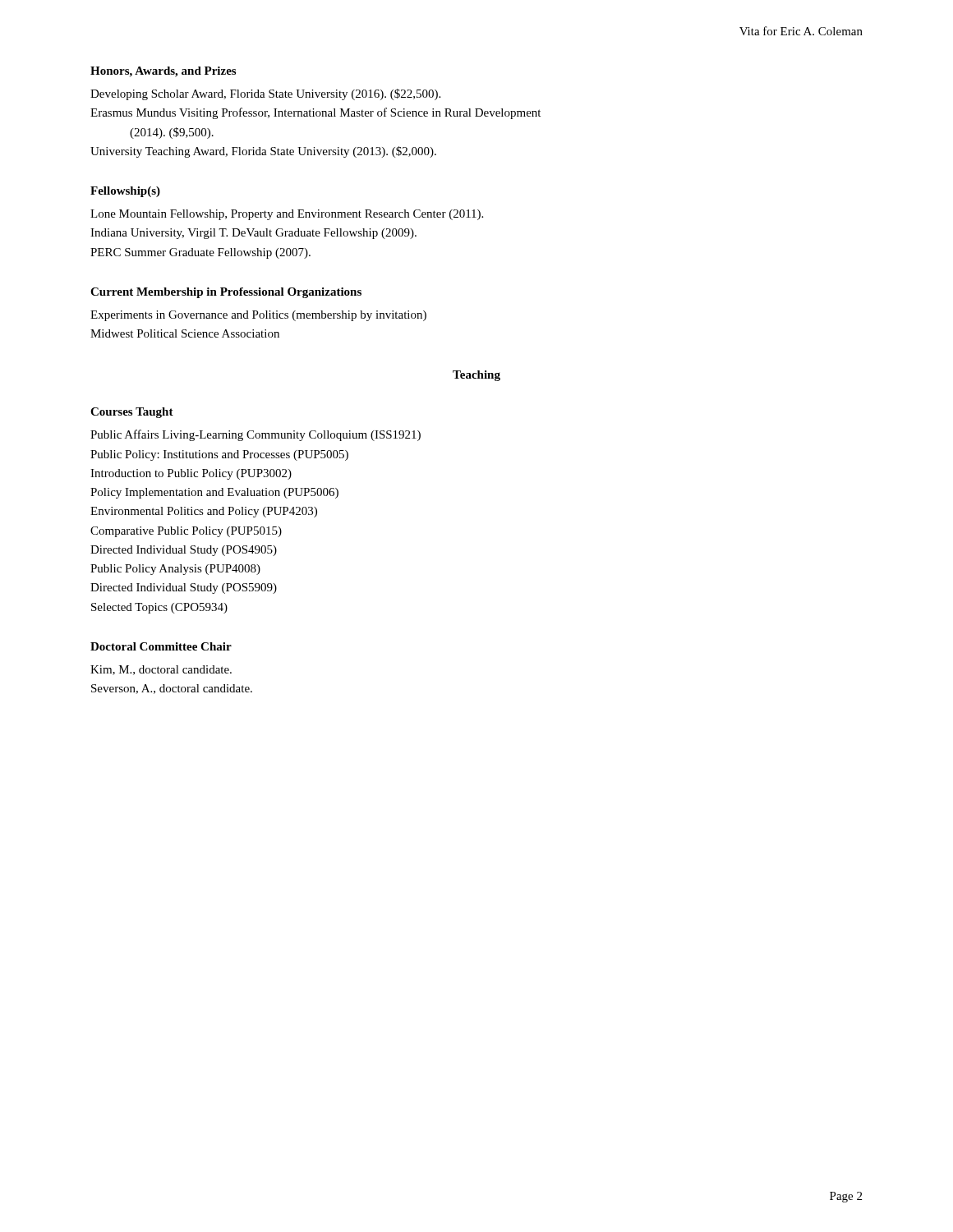Click on the text block that reads "Kim, M., doctoral candidate. Severson,"

(x=172, y=679)
